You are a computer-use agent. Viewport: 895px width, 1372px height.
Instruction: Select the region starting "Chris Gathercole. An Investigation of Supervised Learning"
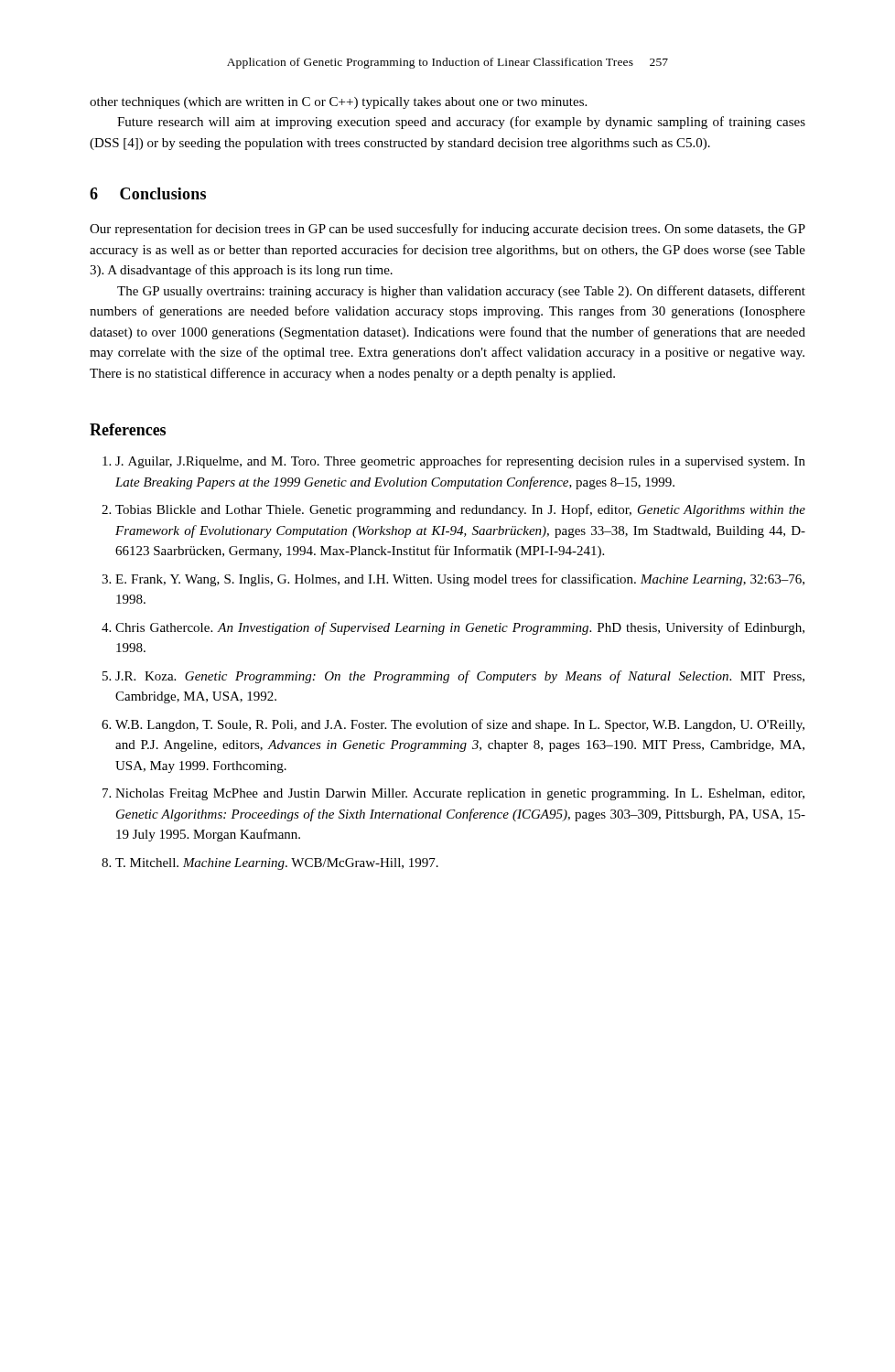coord(460,637)
